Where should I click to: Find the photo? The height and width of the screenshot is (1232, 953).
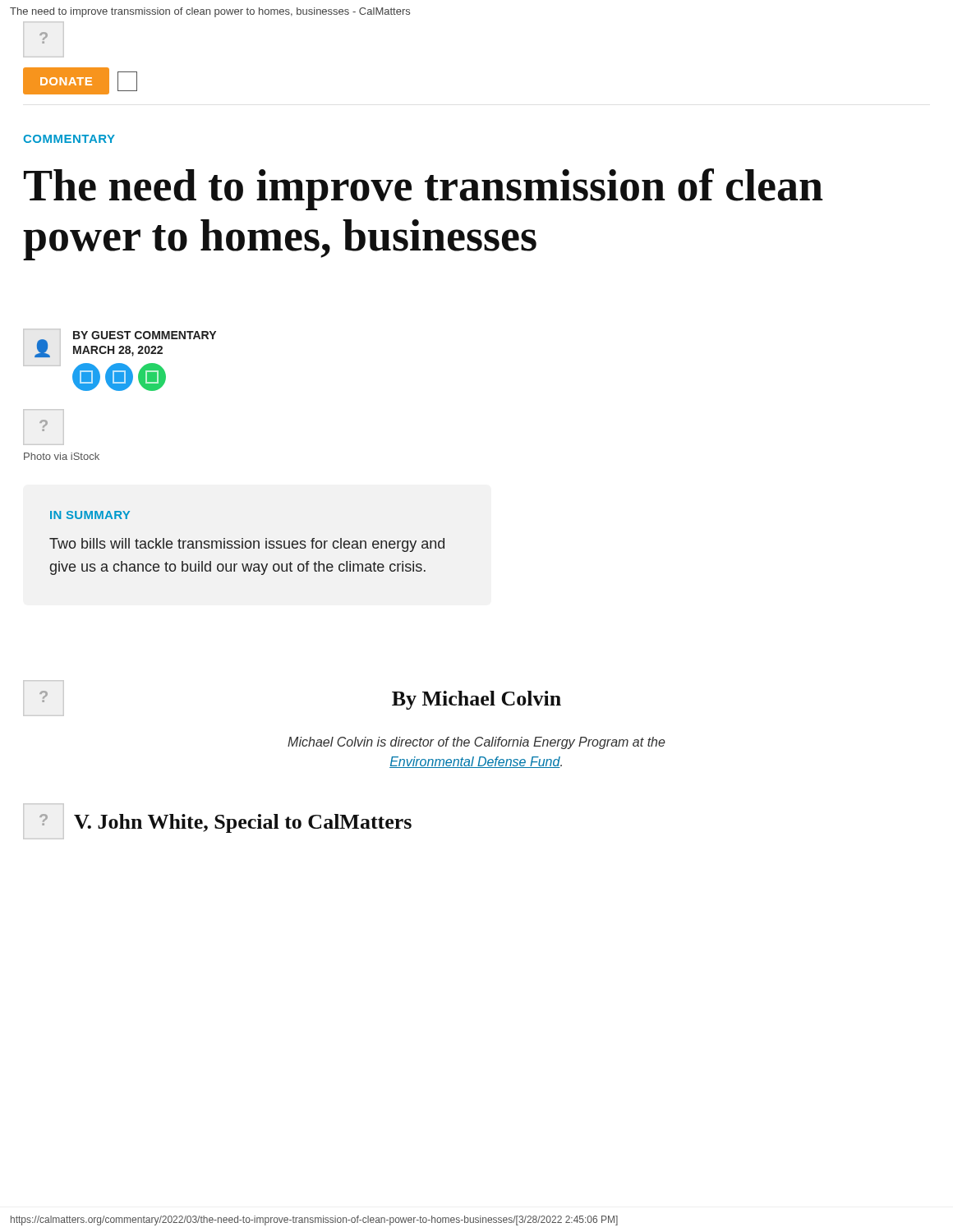click(x=44, y=427)
